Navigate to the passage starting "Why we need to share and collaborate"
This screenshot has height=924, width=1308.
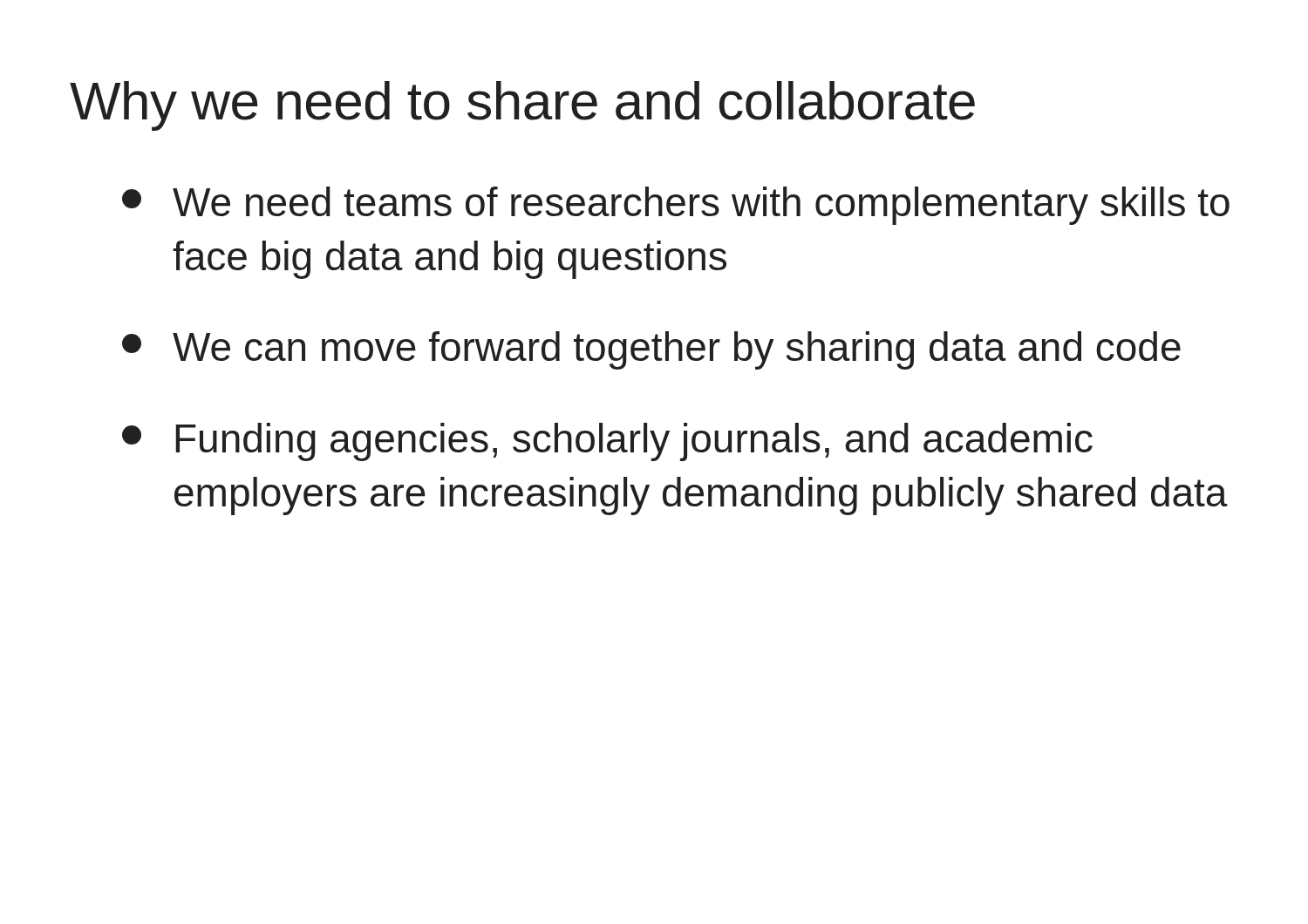pyautogui.click(x=523, y=101)
